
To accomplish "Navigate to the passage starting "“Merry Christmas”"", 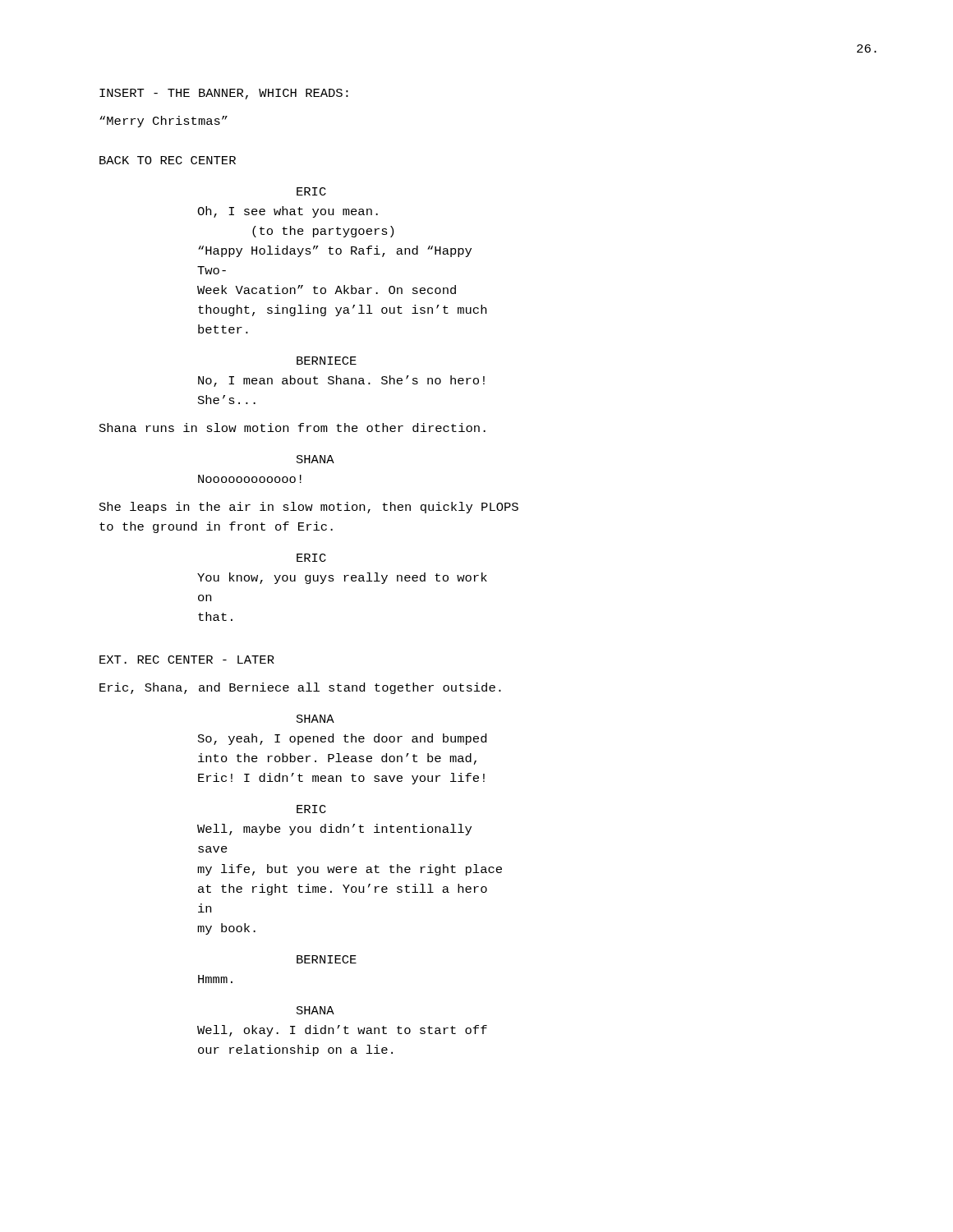I will click(x=164, y=122).
